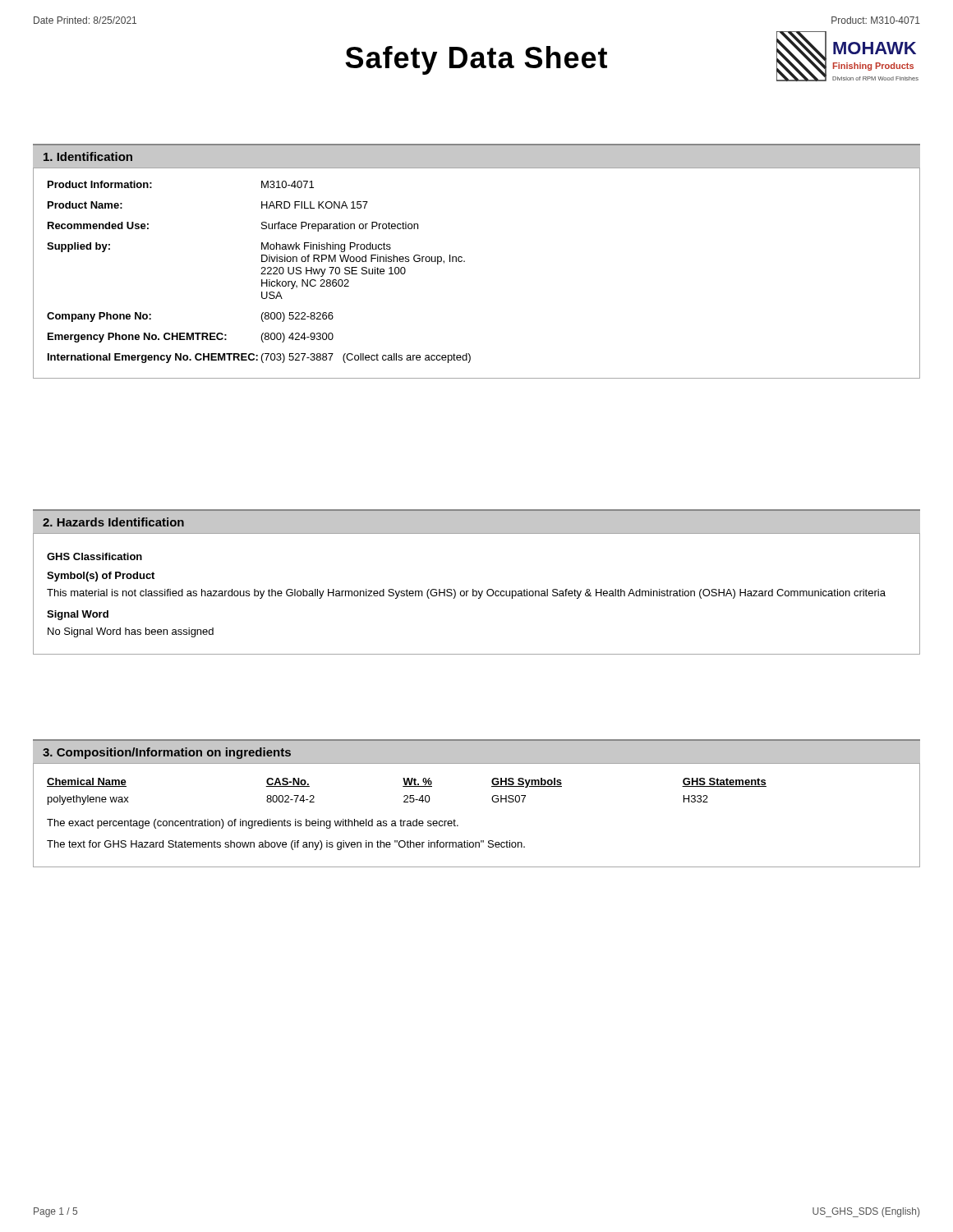Click on the text with the text "GHS Classification"
This screenshot has height=1232, width=953.
(95, 556)
